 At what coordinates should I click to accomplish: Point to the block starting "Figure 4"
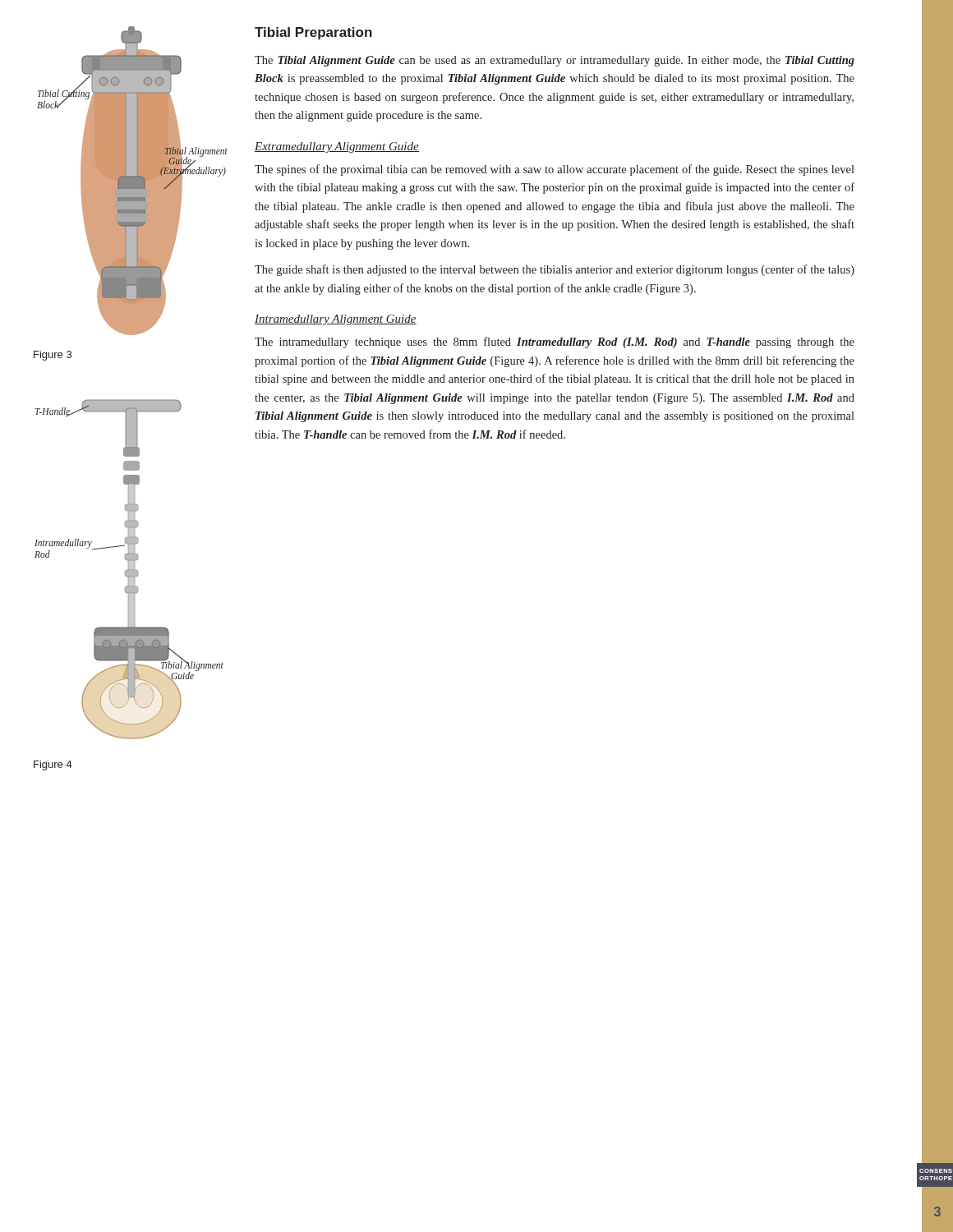click(x=52, y=764)
